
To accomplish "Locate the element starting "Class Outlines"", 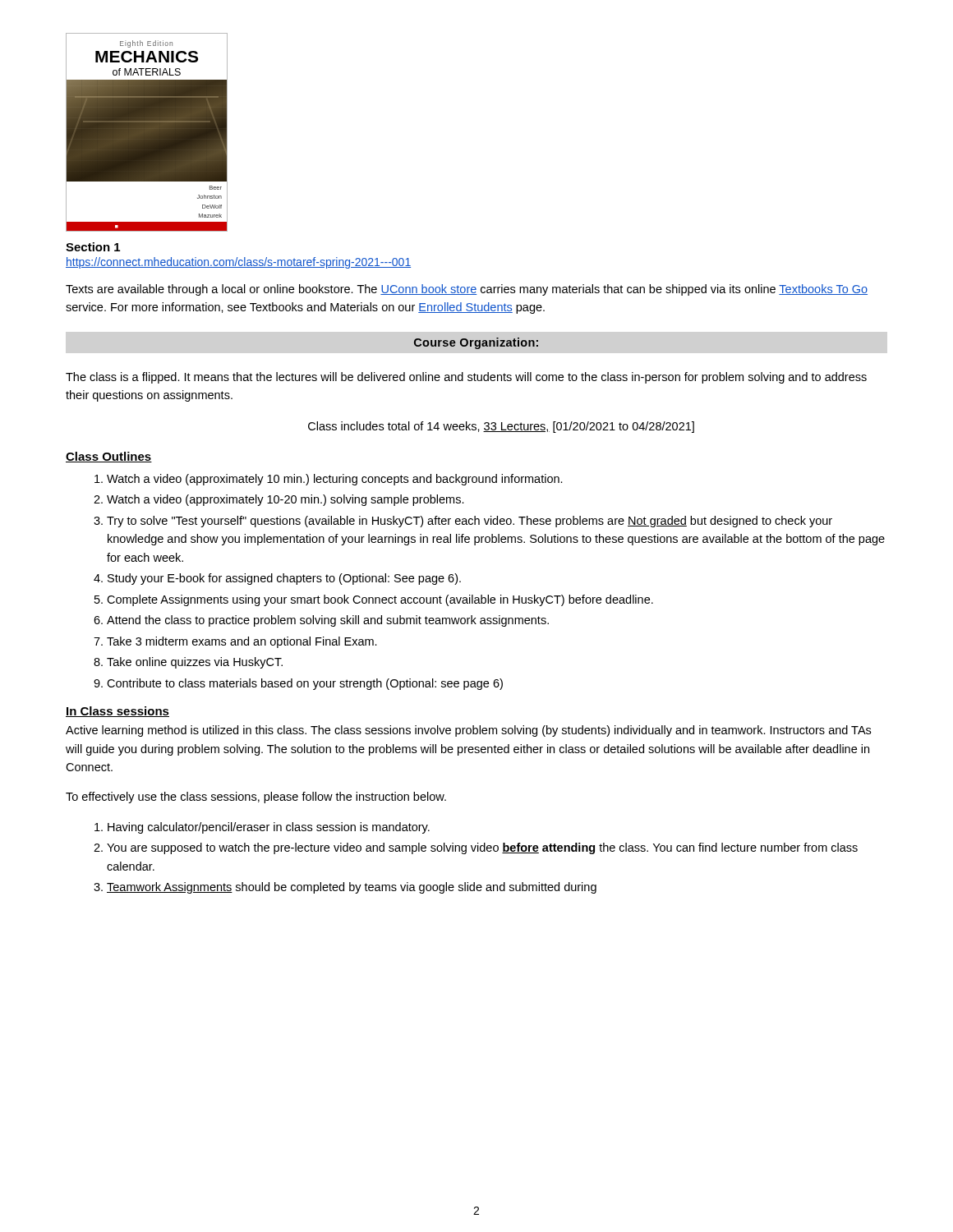I will (109, 456).
